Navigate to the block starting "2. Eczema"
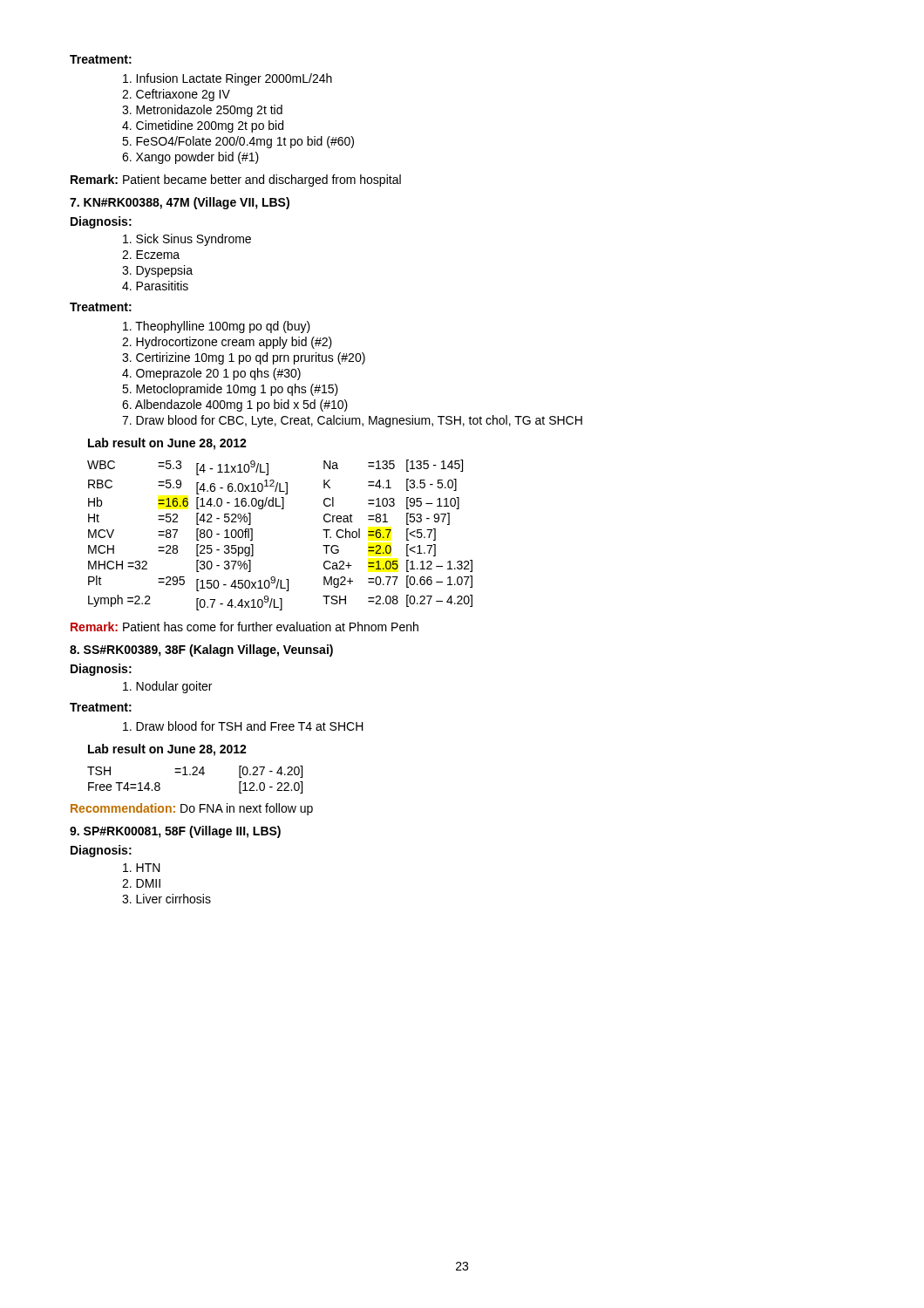 click(x=151, y=255)
